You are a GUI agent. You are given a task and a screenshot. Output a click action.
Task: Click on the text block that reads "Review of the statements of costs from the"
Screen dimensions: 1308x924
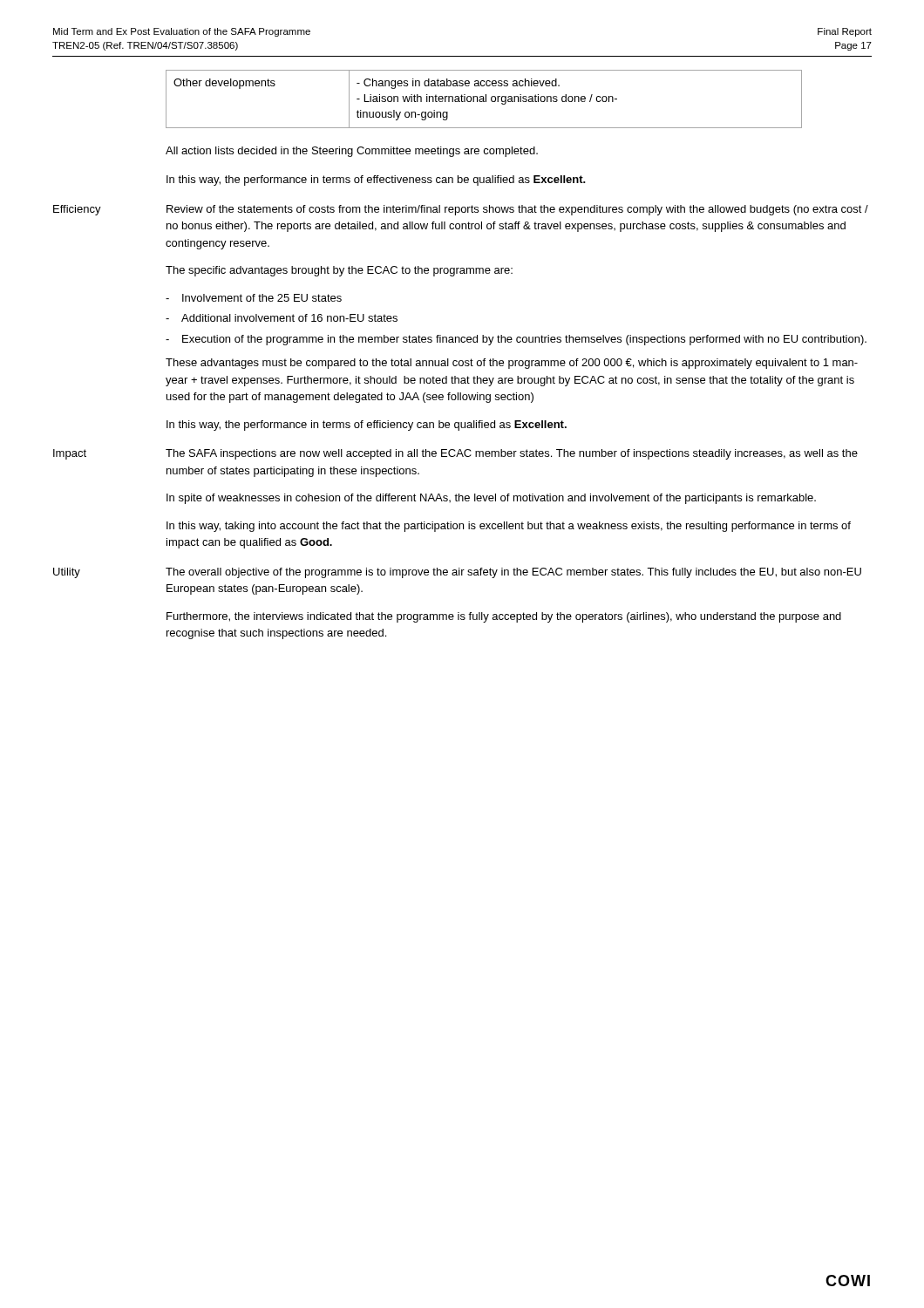[x=517, y=210]
